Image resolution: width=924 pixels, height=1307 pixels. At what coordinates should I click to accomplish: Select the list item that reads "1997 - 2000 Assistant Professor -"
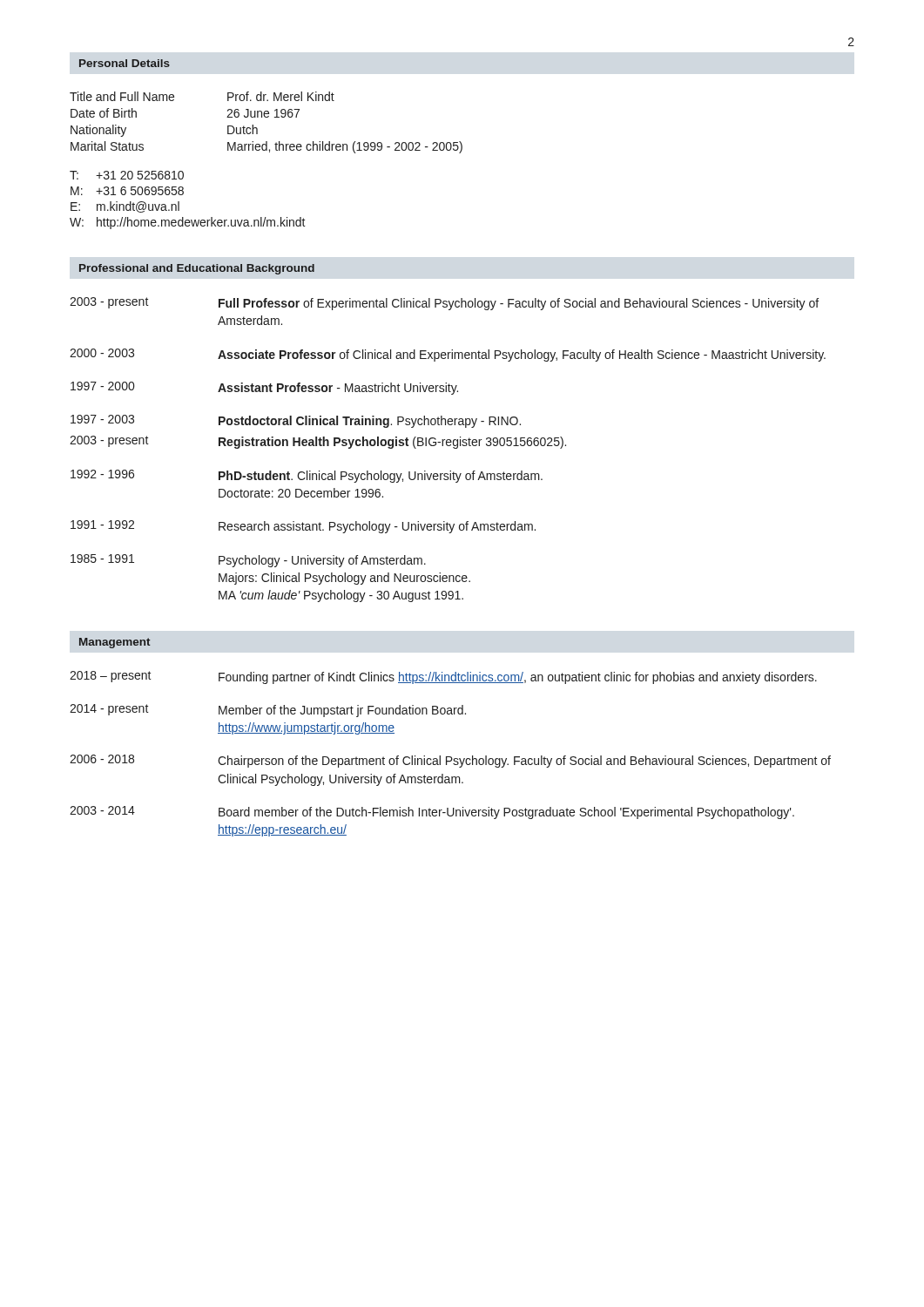click(x=462, y=388)
